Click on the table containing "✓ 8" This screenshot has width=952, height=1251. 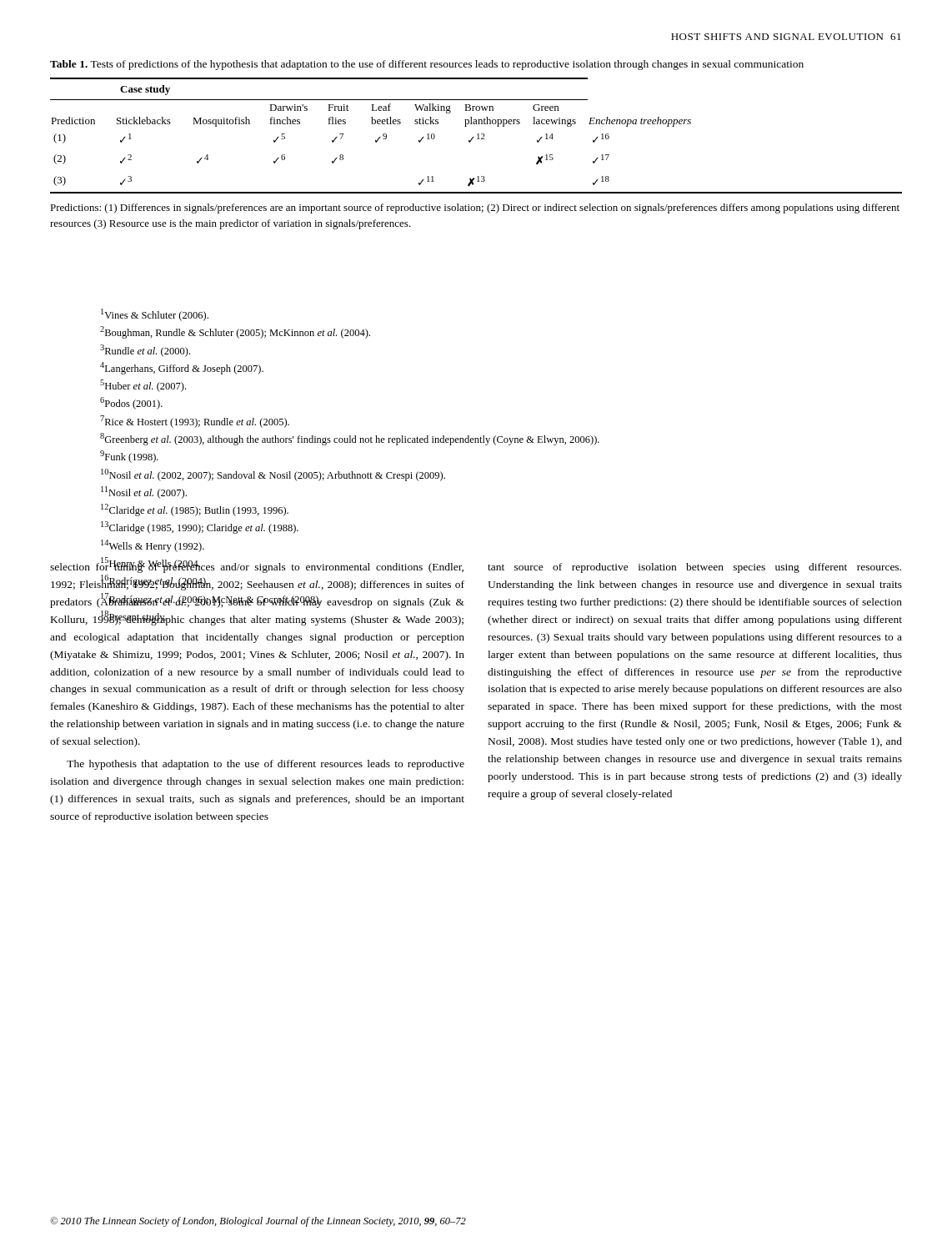[x=476, y=135]
